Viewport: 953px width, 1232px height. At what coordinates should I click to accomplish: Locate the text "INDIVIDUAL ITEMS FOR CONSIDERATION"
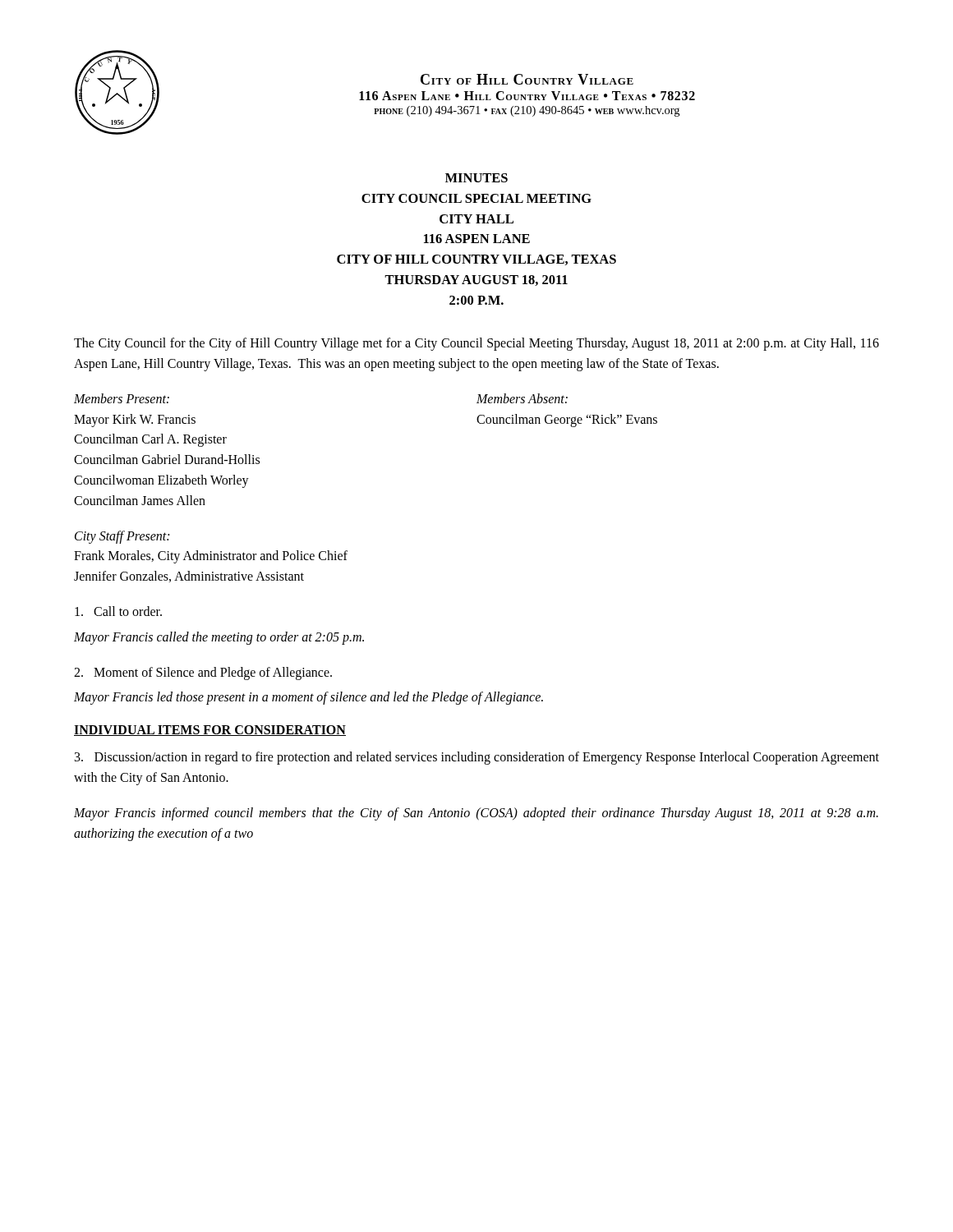(210, 730)
